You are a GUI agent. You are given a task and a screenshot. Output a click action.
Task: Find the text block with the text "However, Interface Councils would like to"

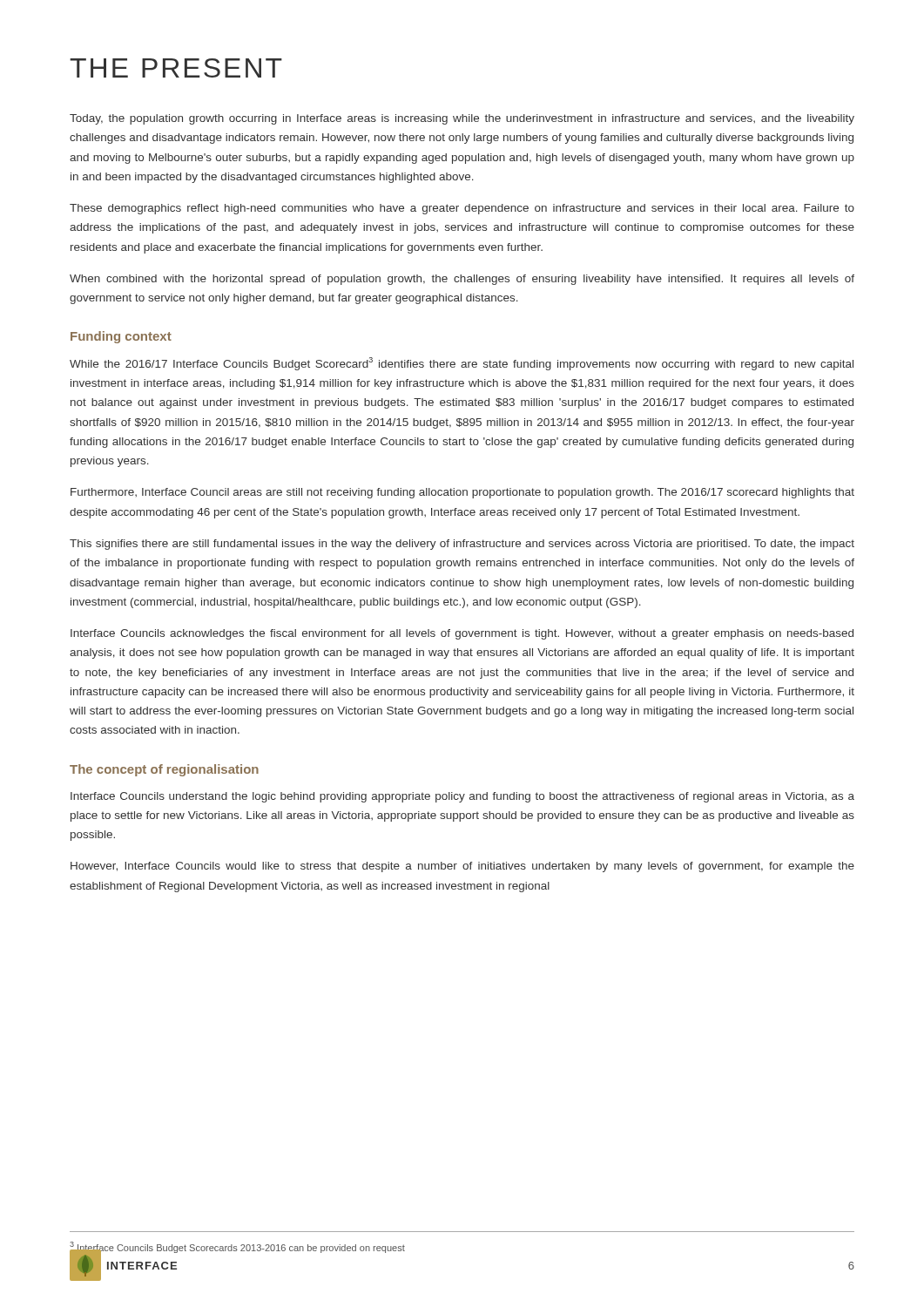462,876
